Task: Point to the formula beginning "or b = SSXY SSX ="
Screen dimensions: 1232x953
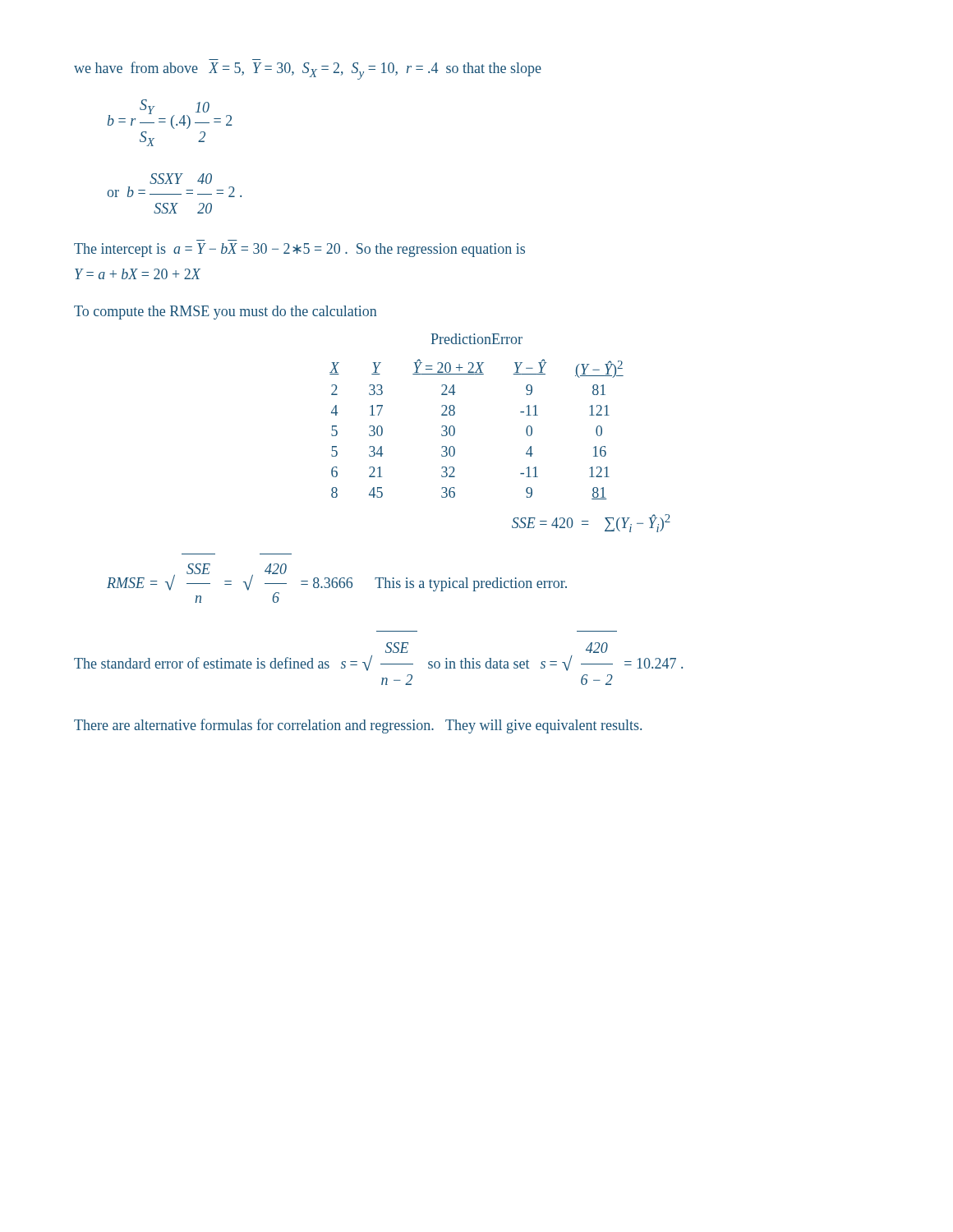Action: (175, 194)
